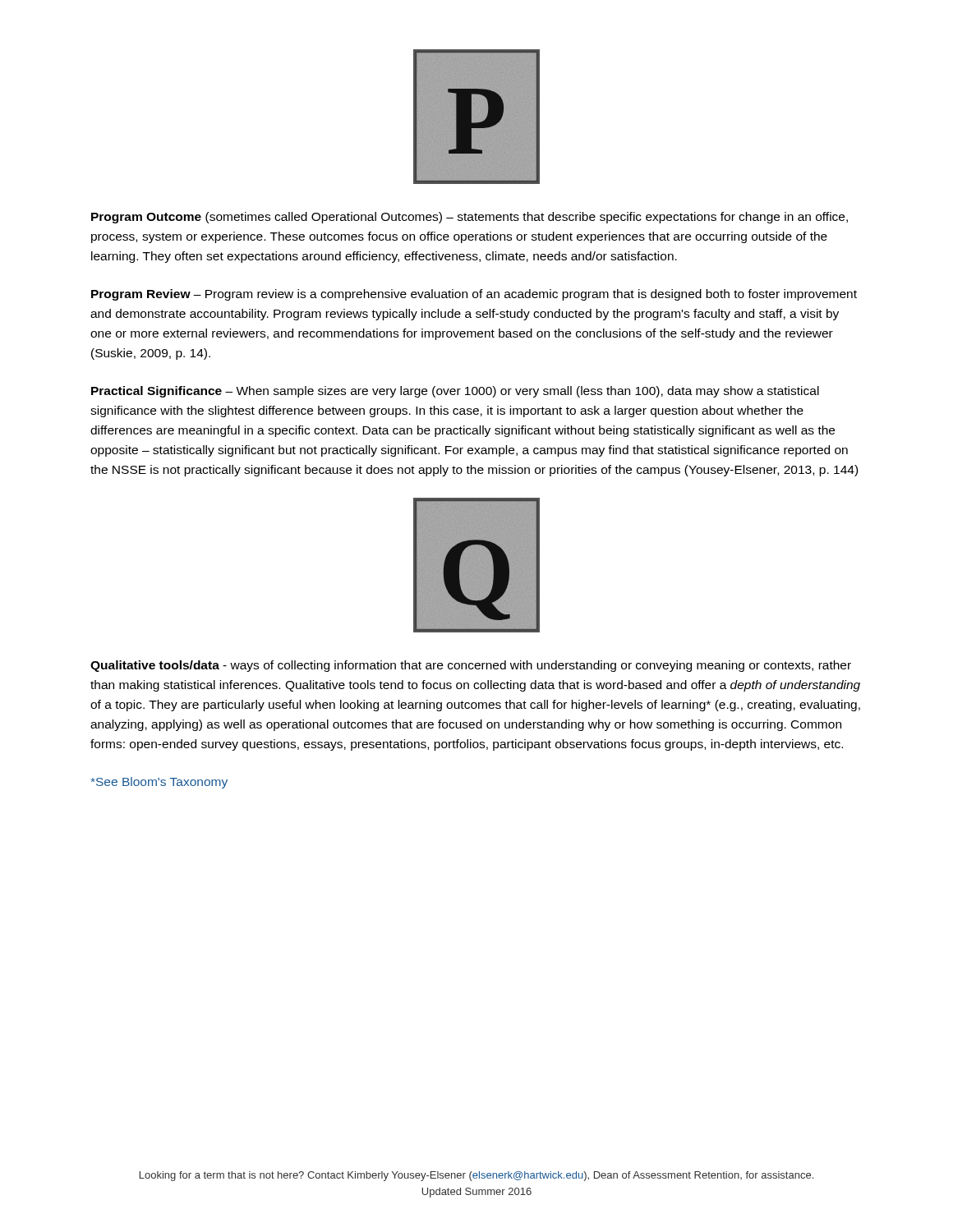Click on the text block that reads "Program Review –"

tap(474, 323)
